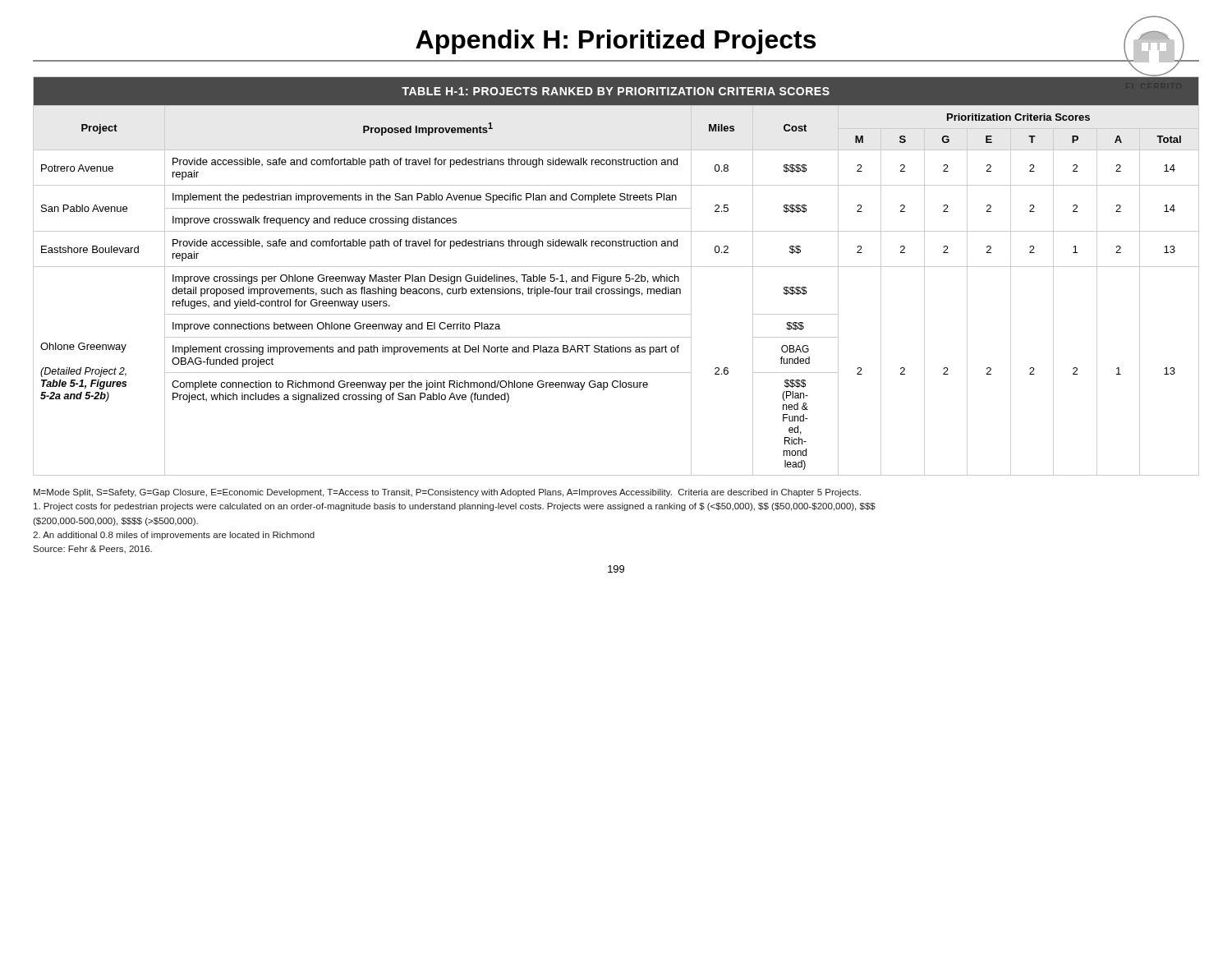Select the title that says "Appendix H: Prioritized Projects"
Viewport: 1232px width, 953px height.
[x=616, y=39]
